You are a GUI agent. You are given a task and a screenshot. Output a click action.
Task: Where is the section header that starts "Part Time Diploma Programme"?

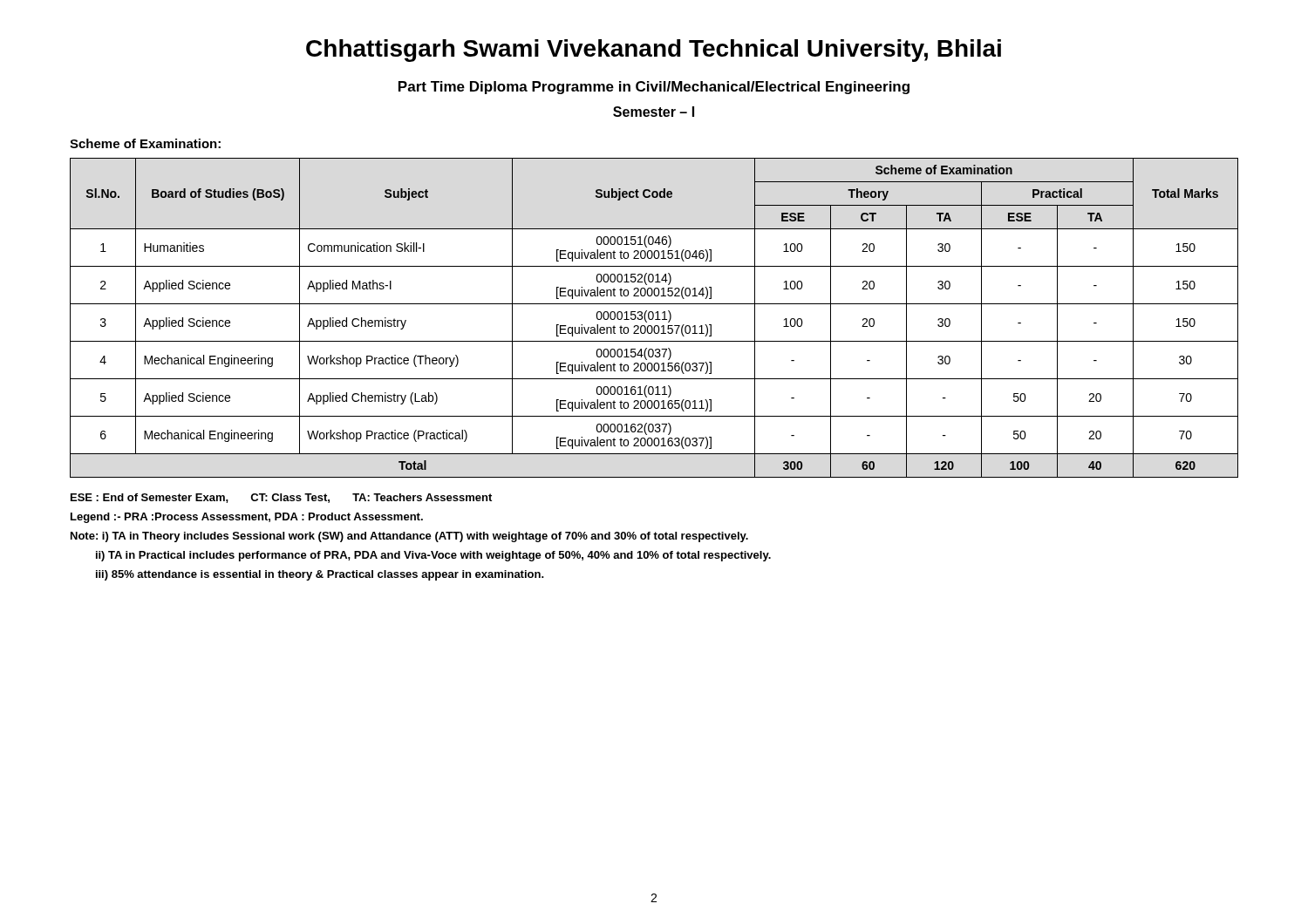[654, 87]
